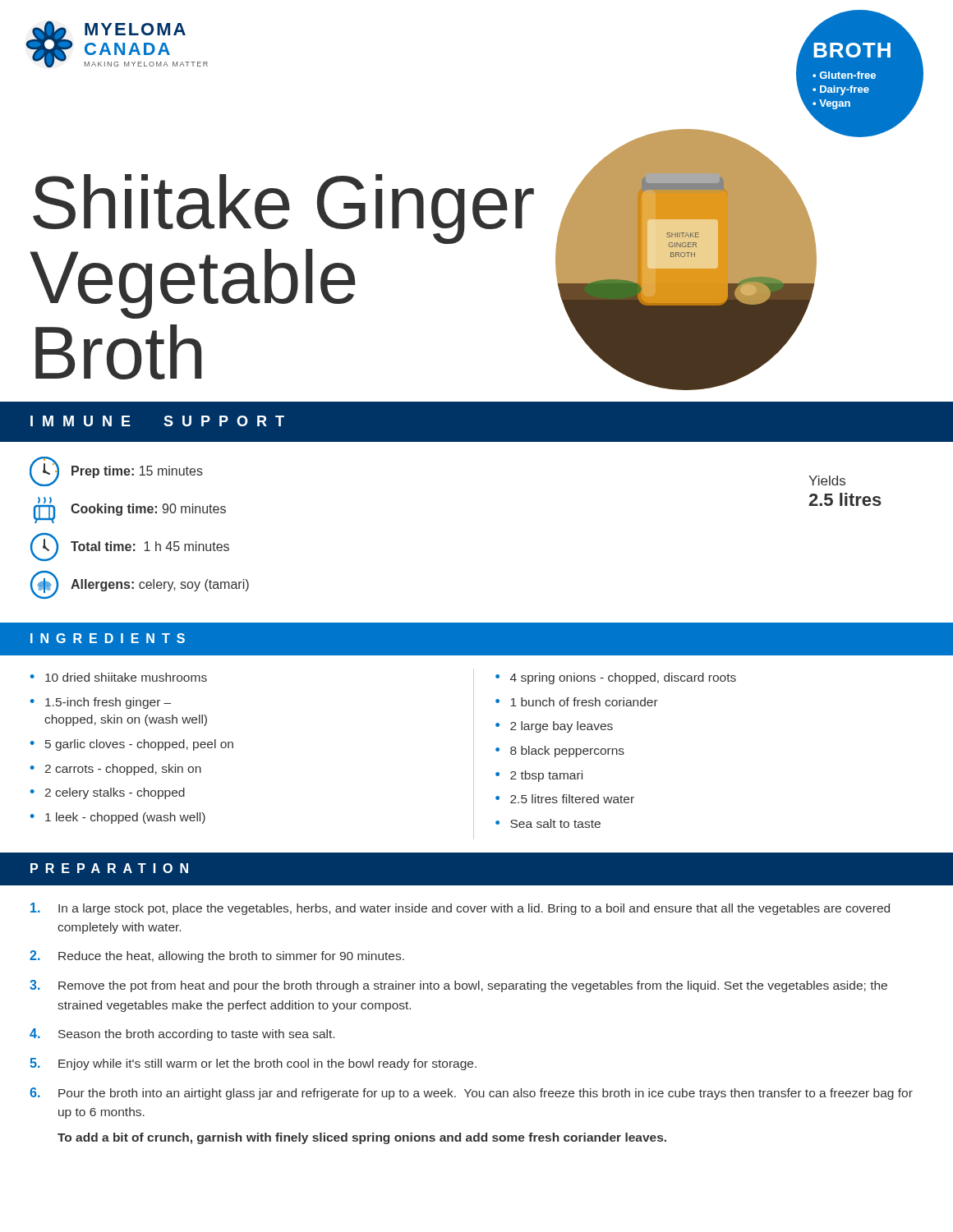Click on the photo

pos(686,260)
